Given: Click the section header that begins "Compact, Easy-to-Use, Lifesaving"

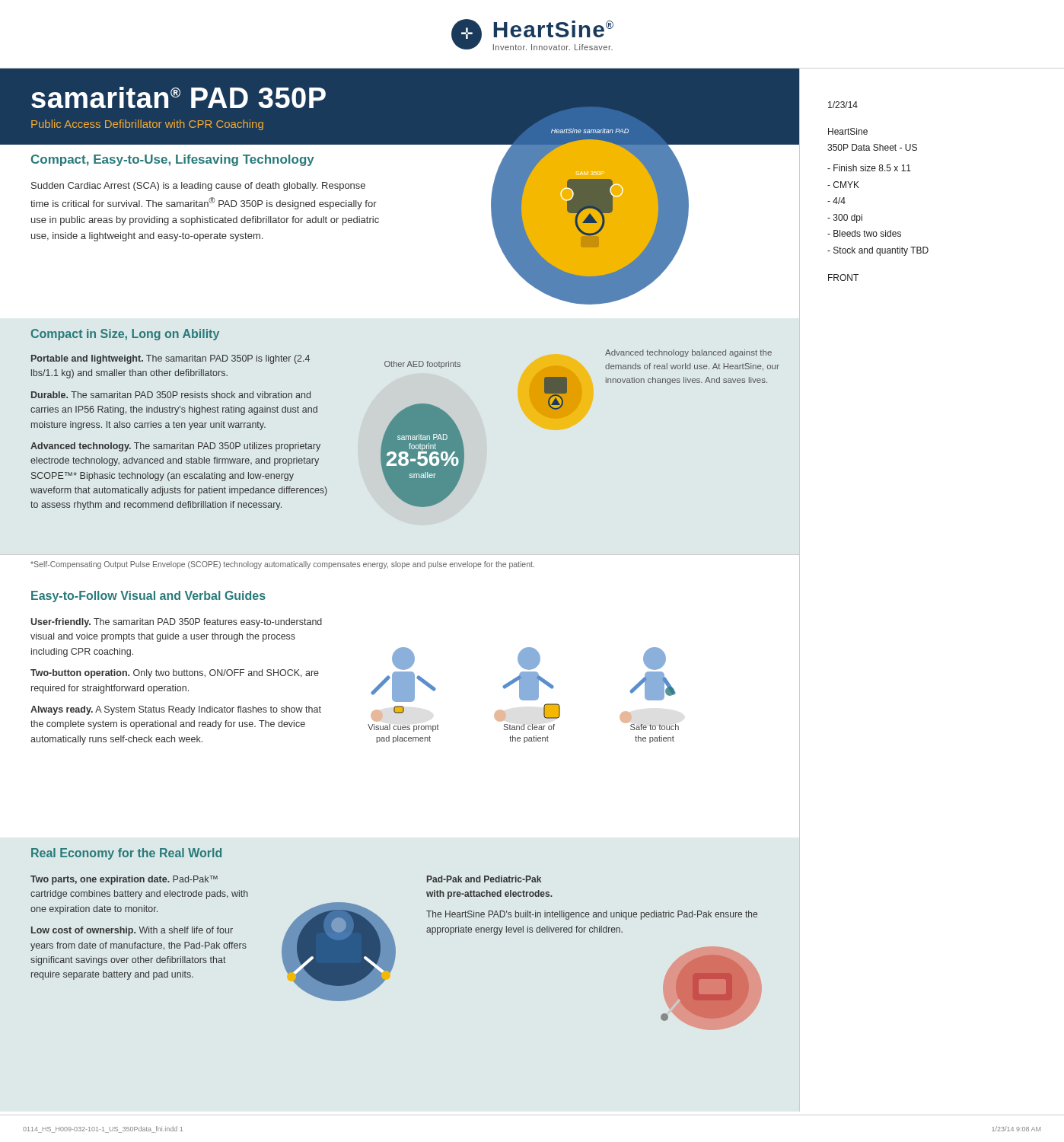Looking at the screenshot, I should [x=172, y=159].
